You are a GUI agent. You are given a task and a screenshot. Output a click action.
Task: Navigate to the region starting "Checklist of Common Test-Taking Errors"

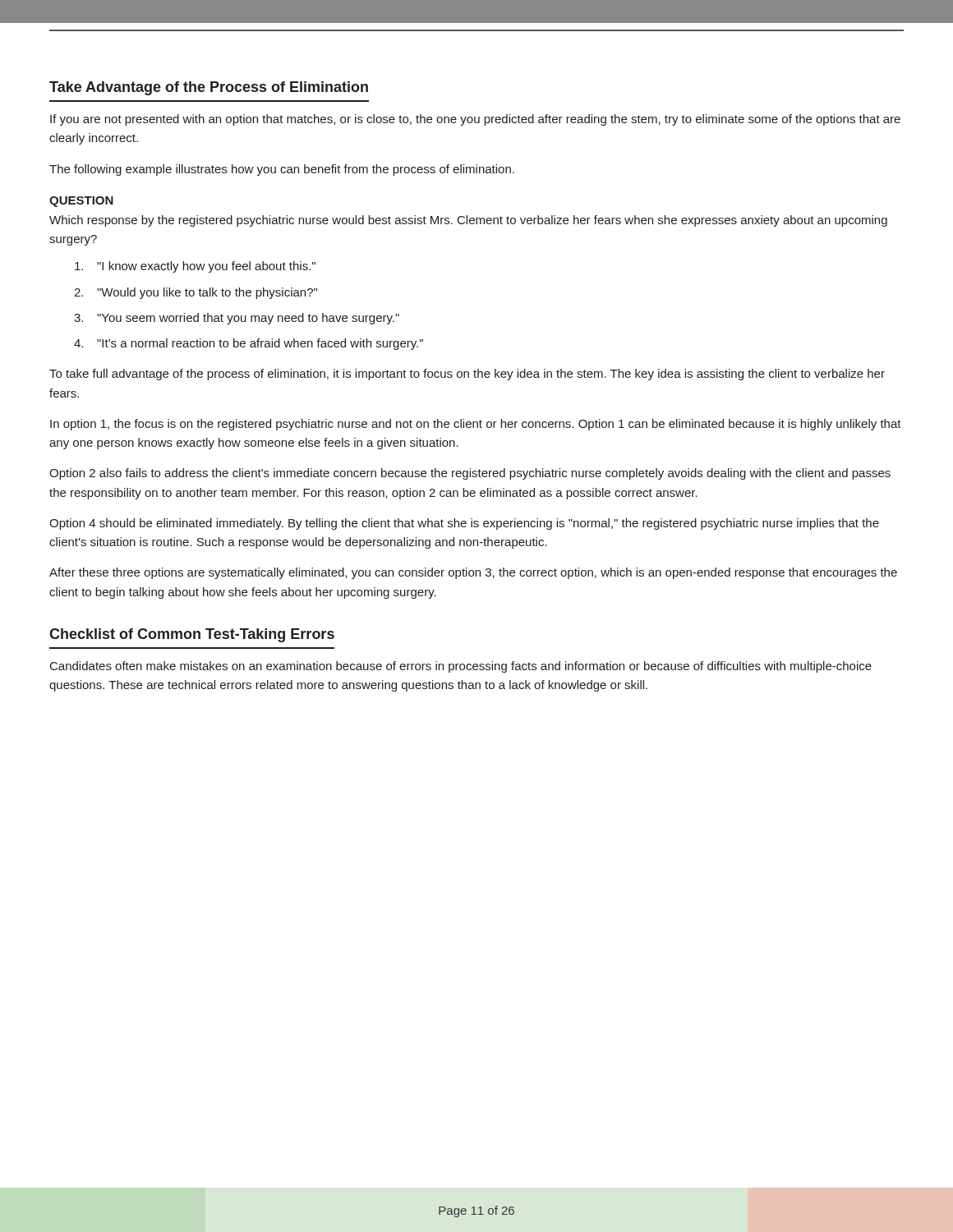tap(192, 634)
